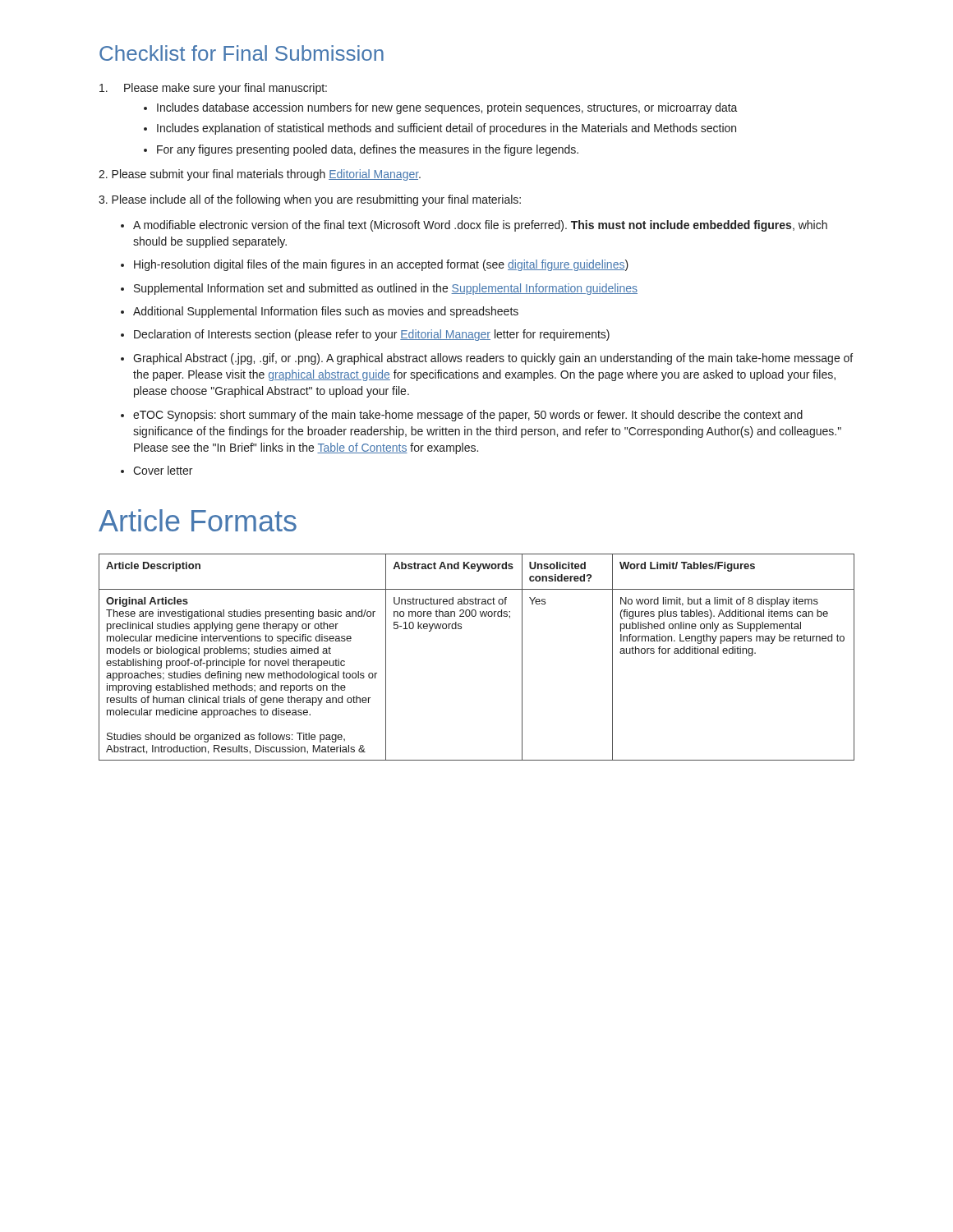Select the list item containing "Additional Supplemental Information files such as movies and"
The width and height of the screenshot is (953, 1232).
326,311
